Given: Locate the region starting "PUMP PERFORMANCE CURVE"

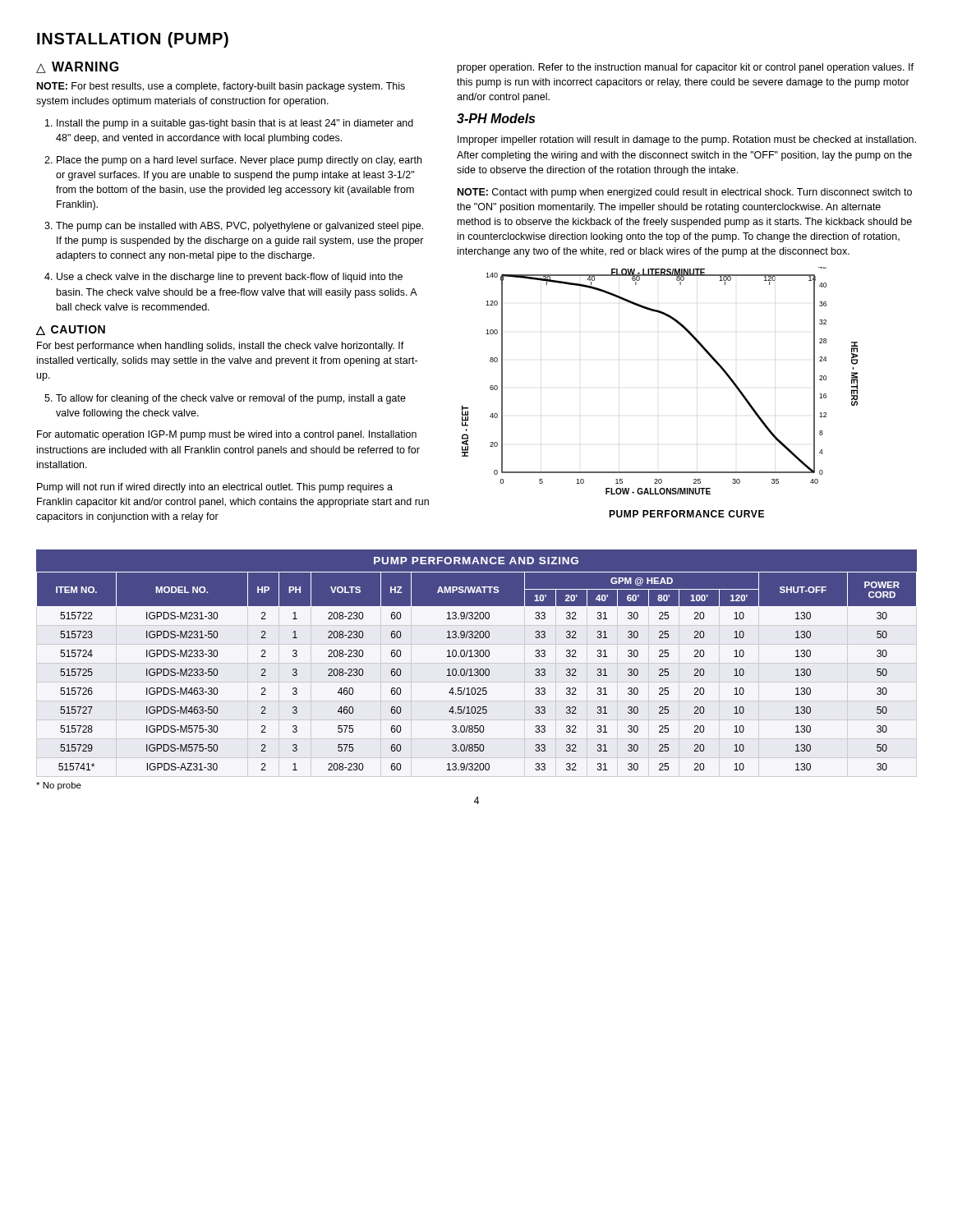Looking at the screenshot, I should click(687, 514).
